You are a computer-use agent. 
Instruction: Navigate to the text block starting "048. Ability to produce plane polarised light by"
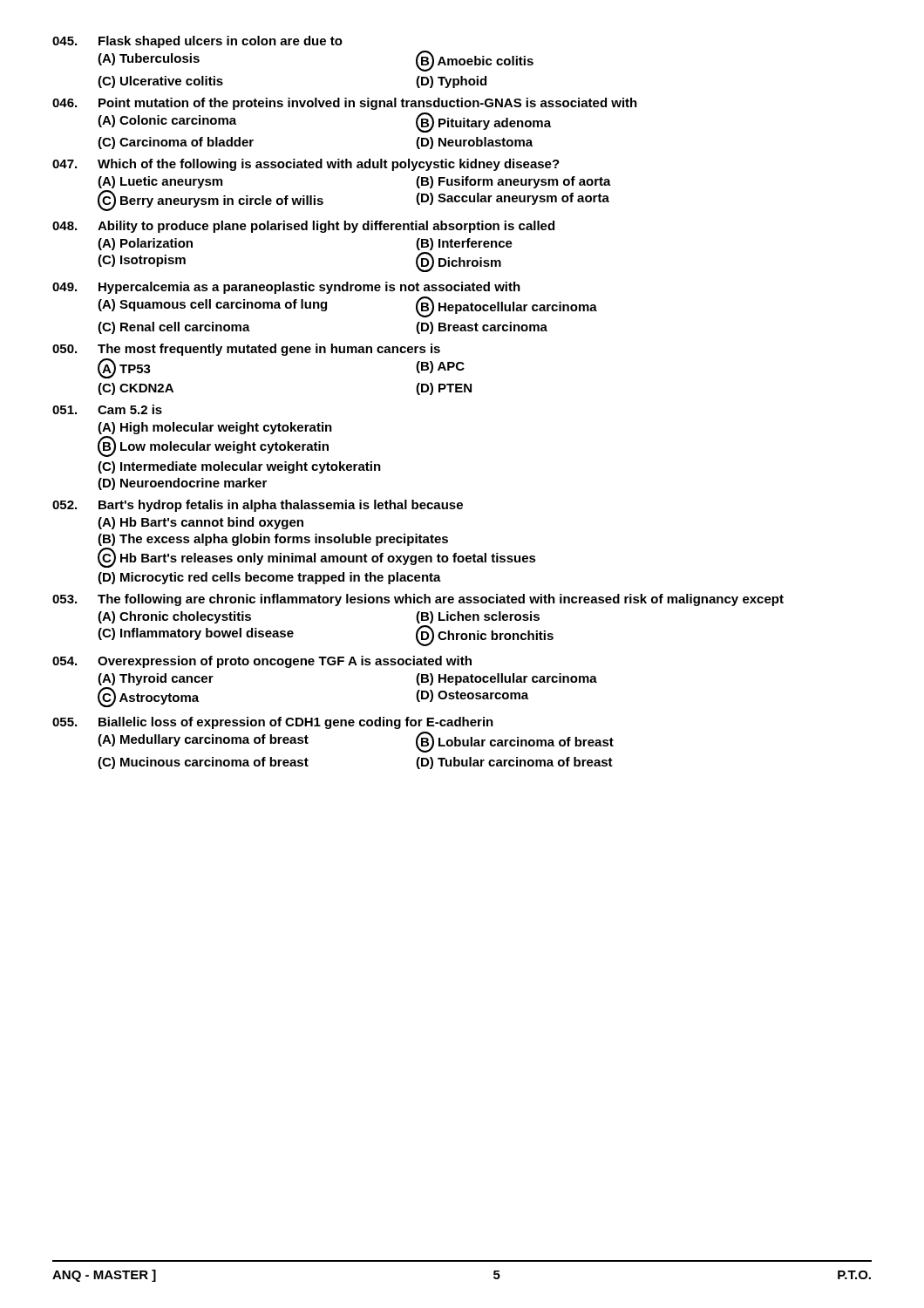462,246
